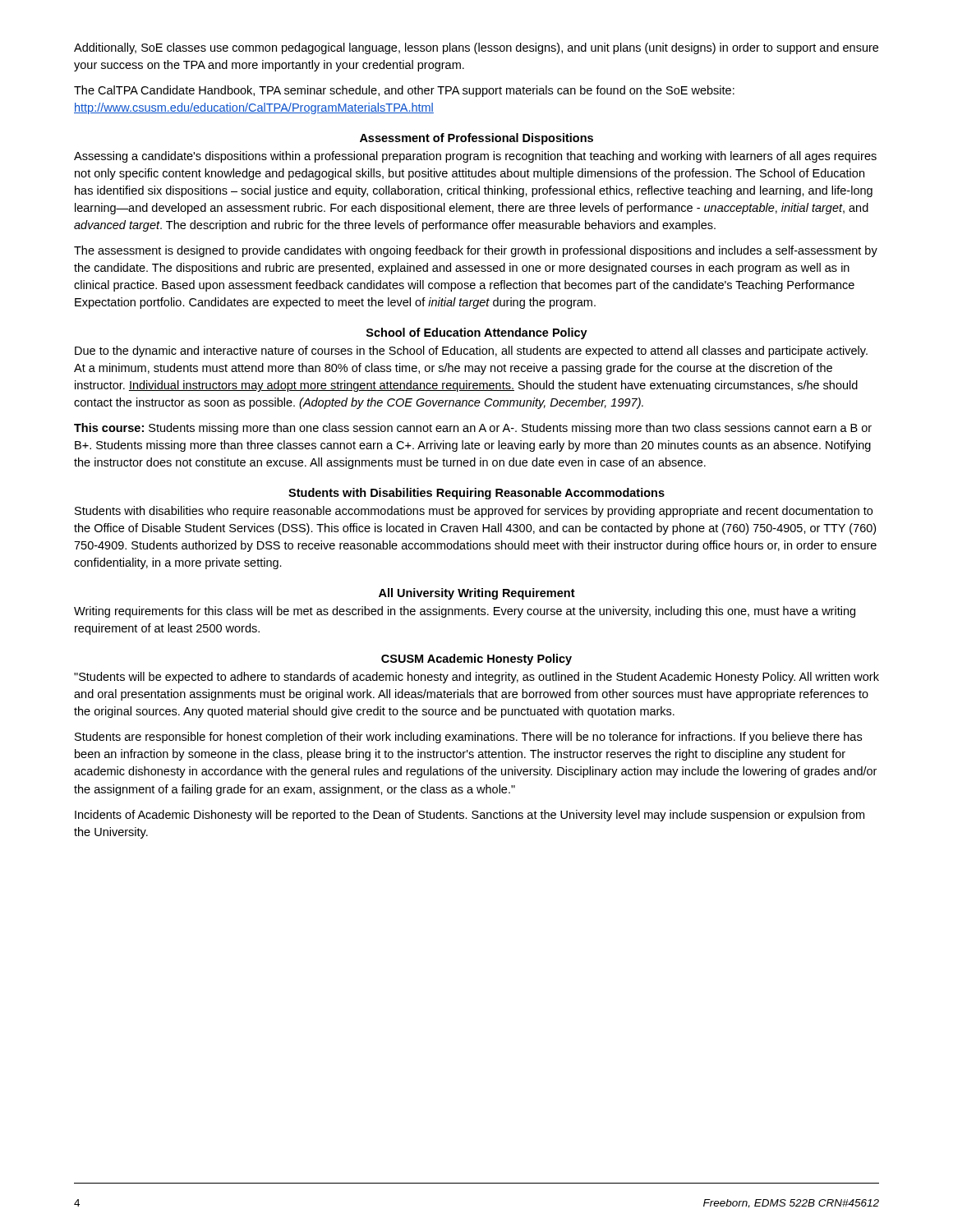Where is the passage that starts ""Students will be expected"?
Image resolution: width=953 pixels, height=1232 pixels.
pyautogui.click(x=476, y=695)
